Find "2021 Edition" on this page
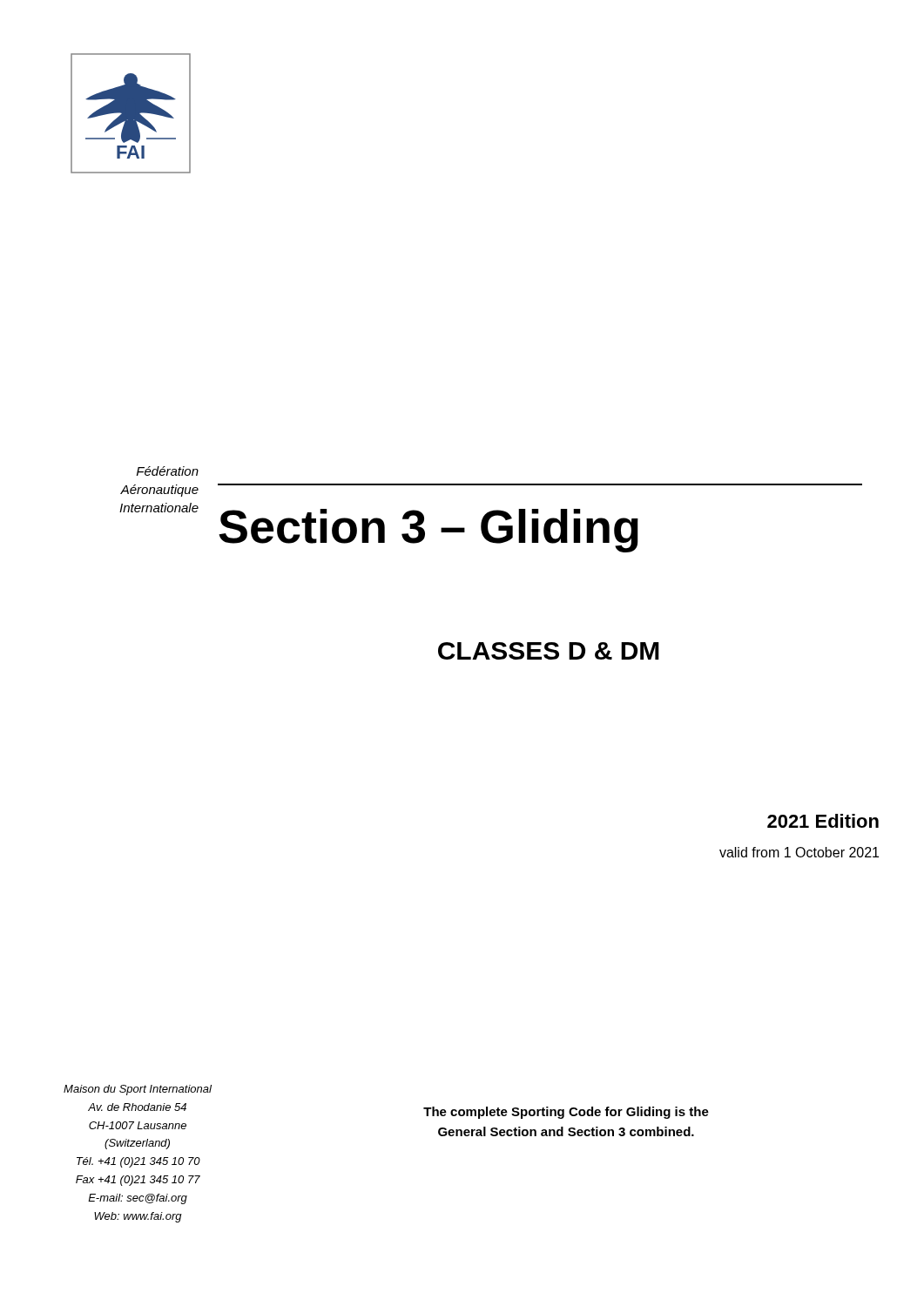Viewport: 924px width, 1307px height. [x=823, y=821]
